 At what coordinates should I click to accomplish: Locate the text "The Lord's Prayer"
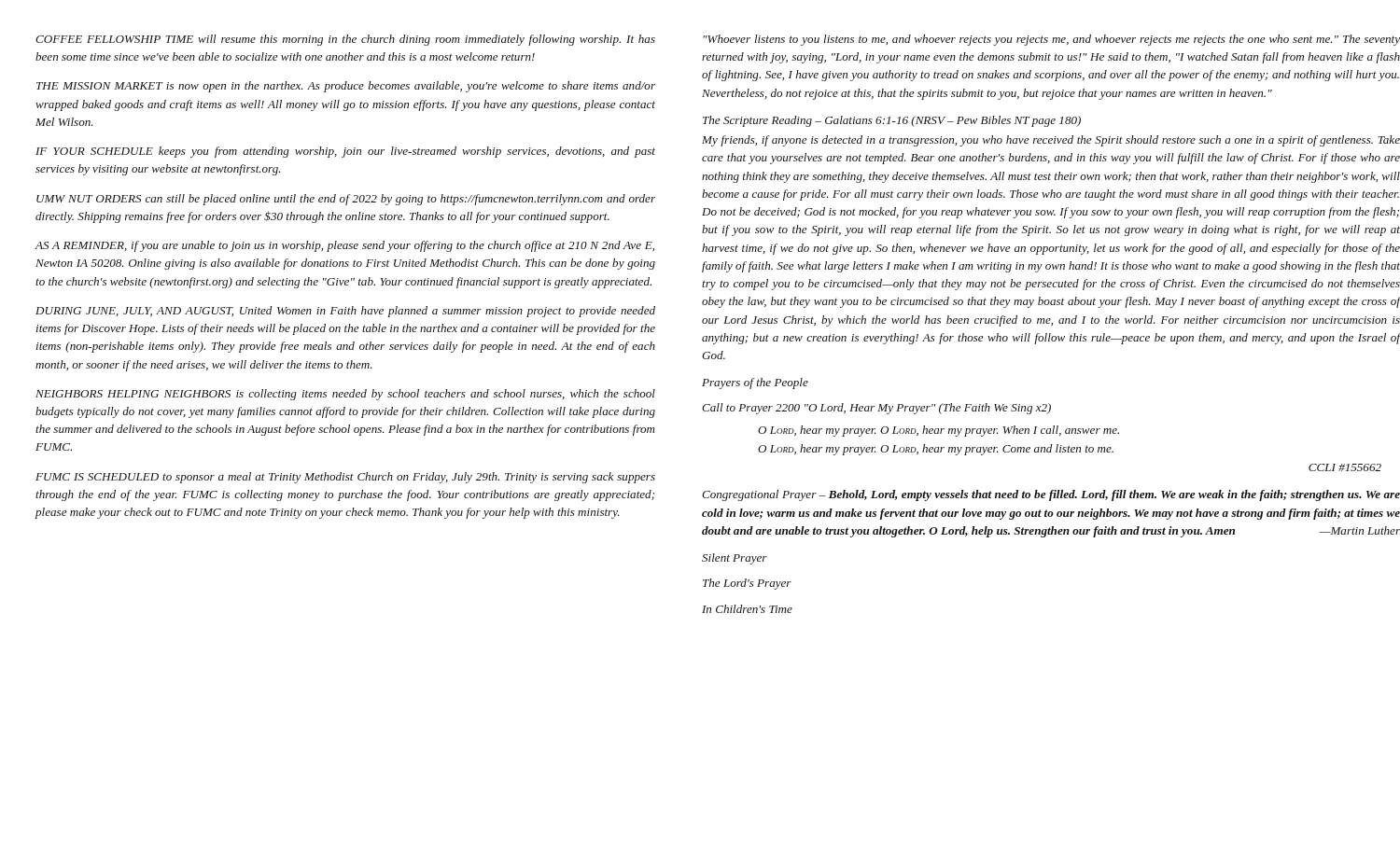click(746, 583)
